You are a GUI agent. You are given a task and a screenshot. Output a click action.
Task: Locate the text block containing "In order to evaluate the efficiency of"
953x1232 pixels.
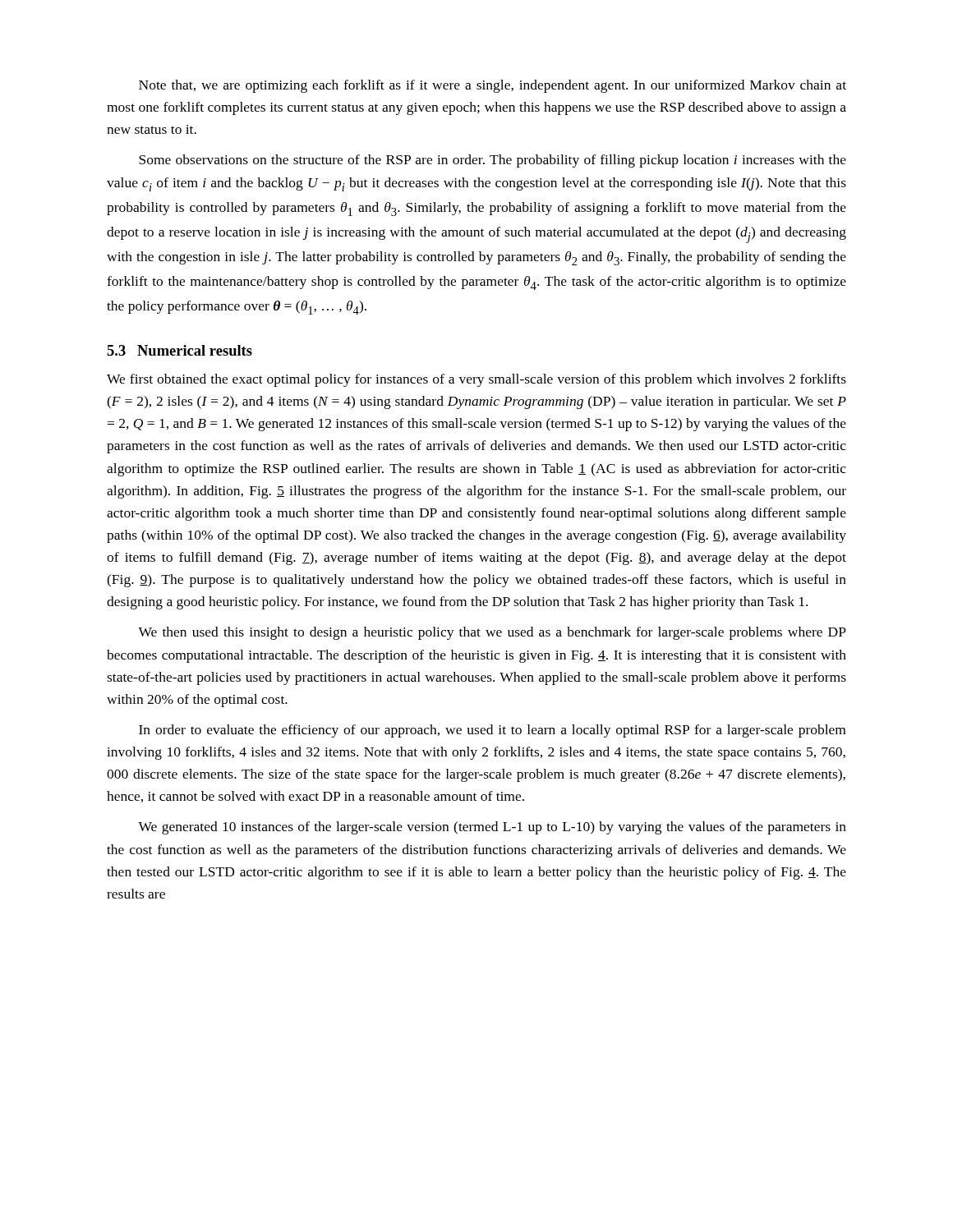coord(476,763)
